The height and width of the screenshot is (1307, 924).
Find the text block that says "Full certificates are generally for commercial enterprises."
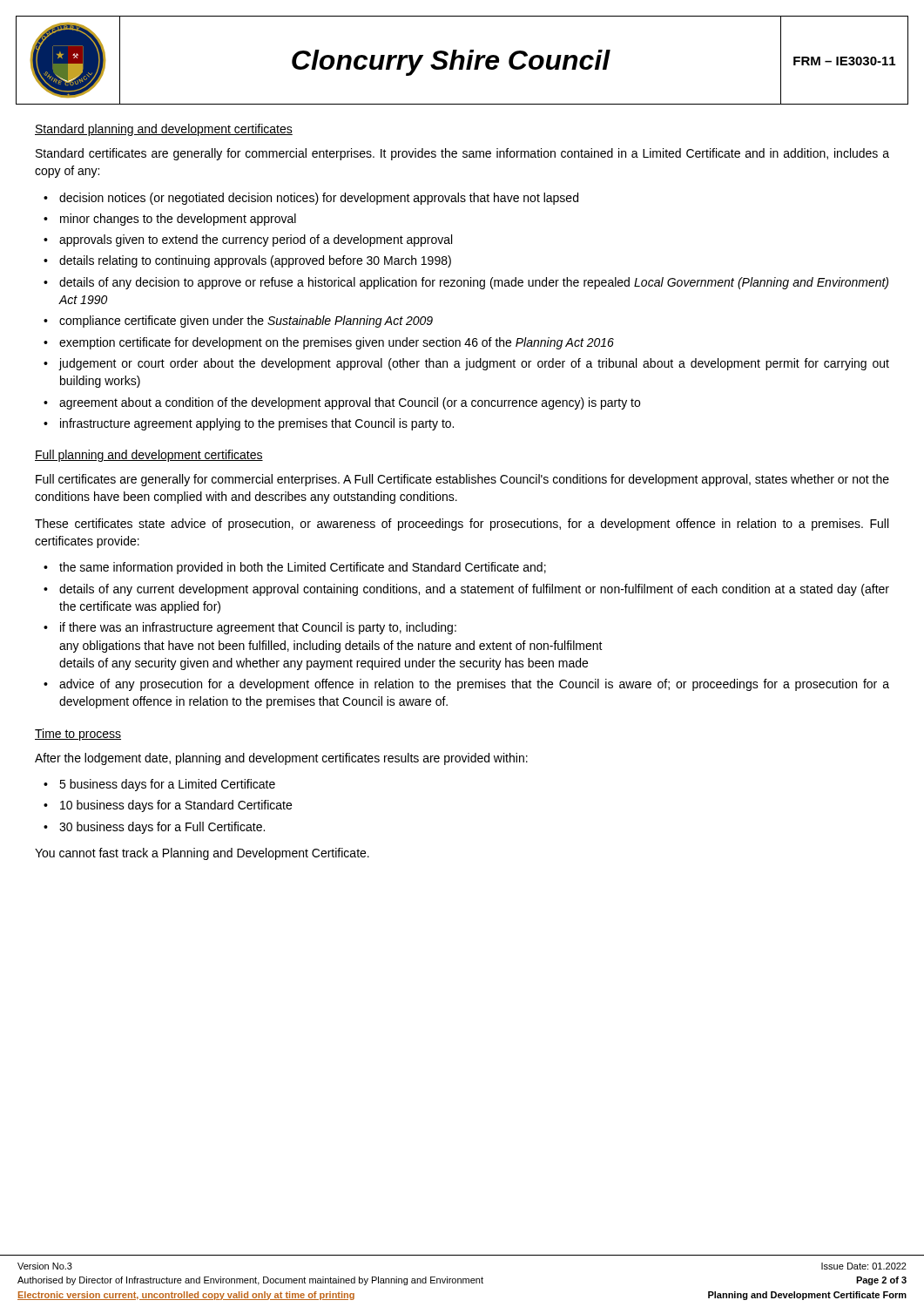click(x=462, y=488)
